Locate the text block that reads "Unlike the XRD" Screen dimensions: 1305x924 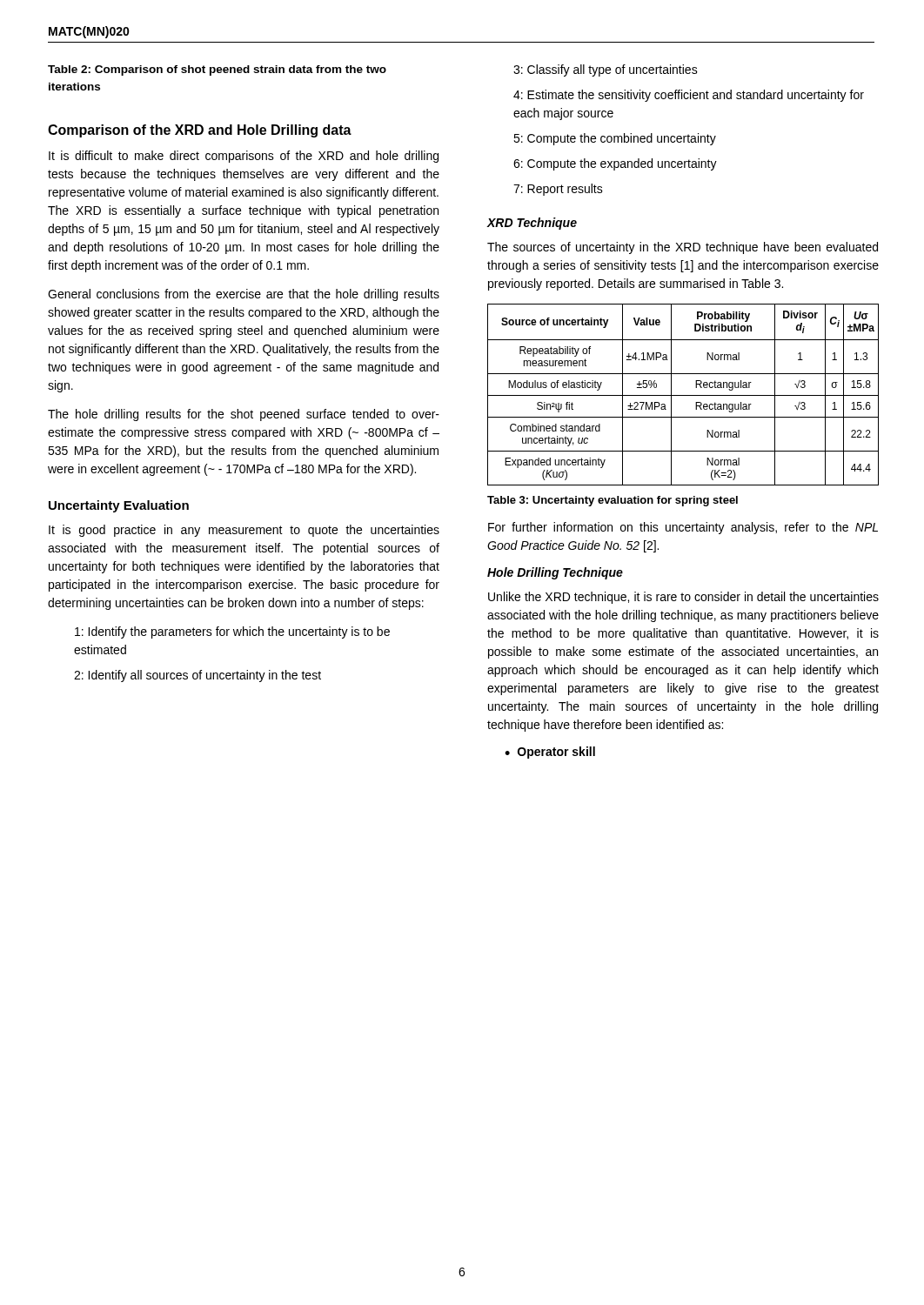pos(683,662)
